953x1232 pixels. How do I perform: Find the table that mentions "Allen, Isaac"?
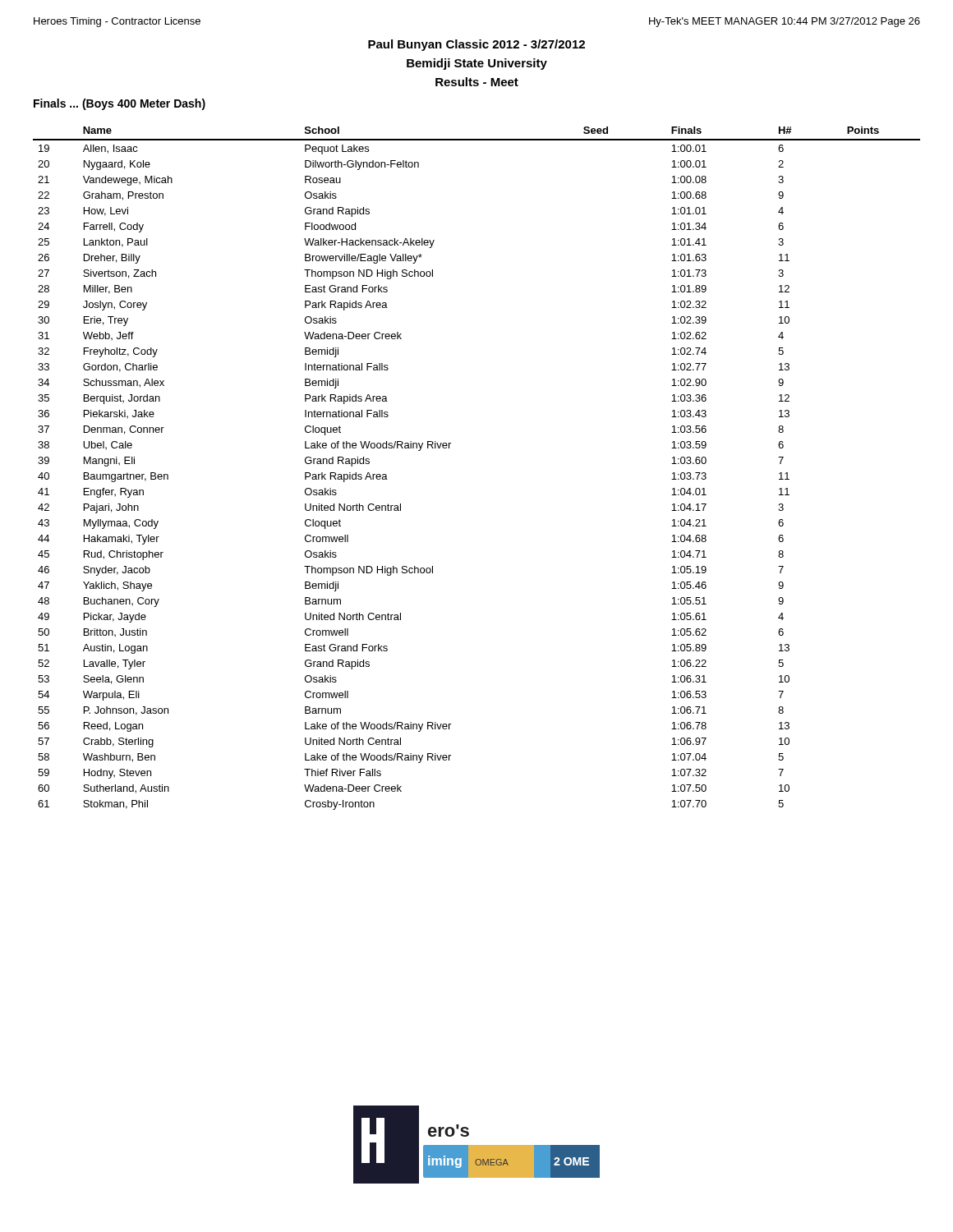[476, 467]
